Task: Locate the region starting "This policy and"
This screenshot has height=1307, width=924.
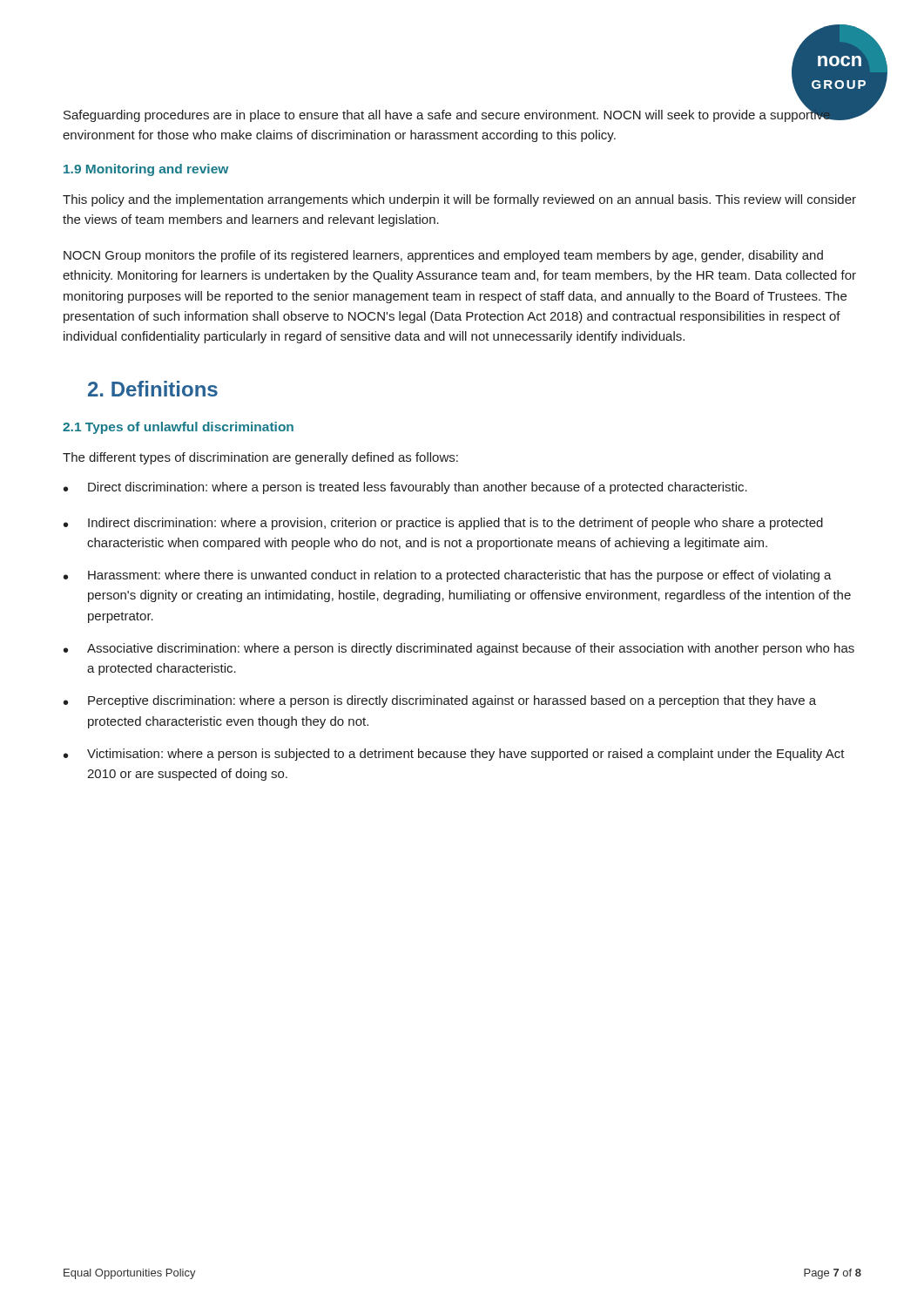Action: point(459,209)
